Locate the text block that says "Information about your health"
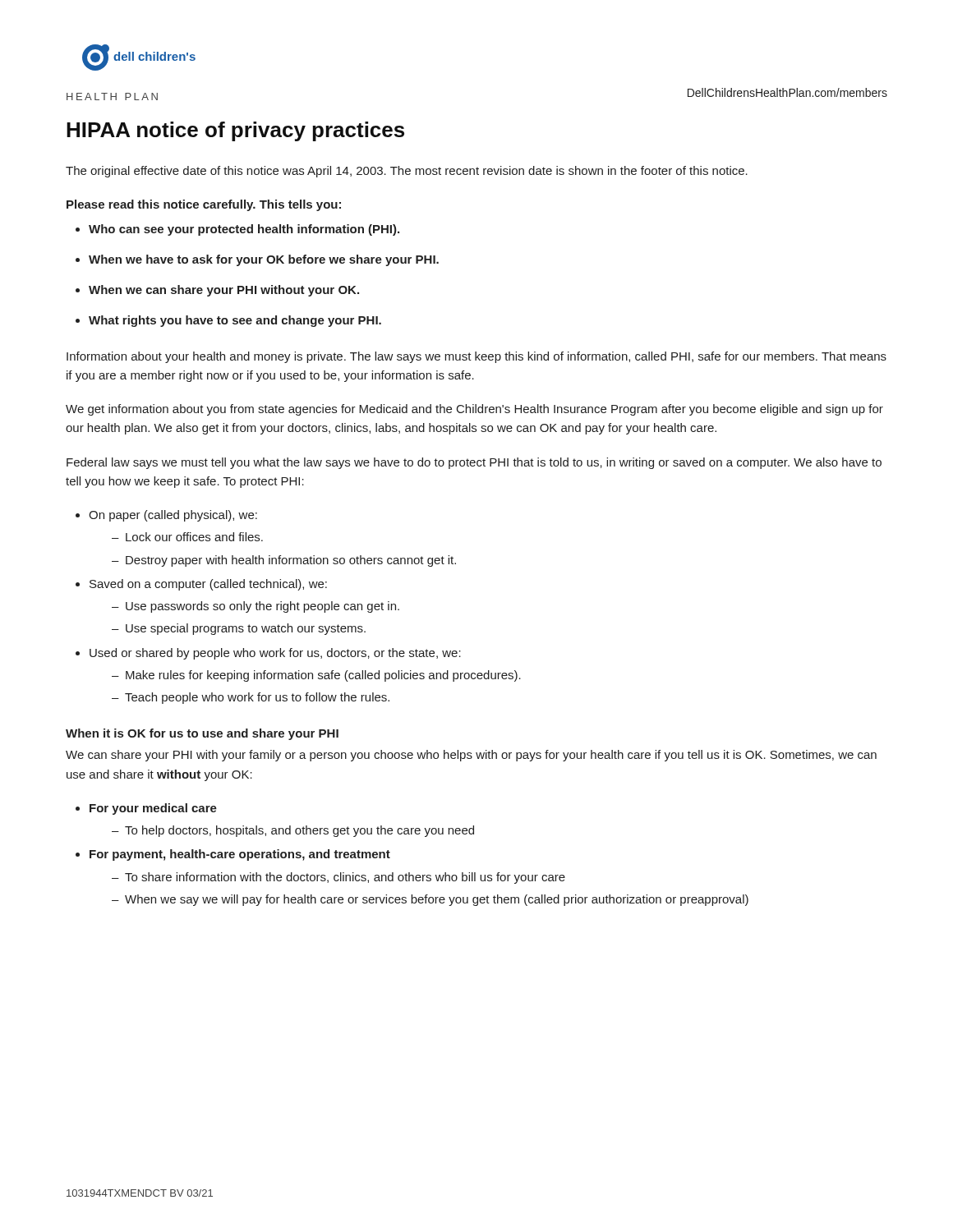The width and height of the screenshot is (953, 1232). click(x=476, y=365)
